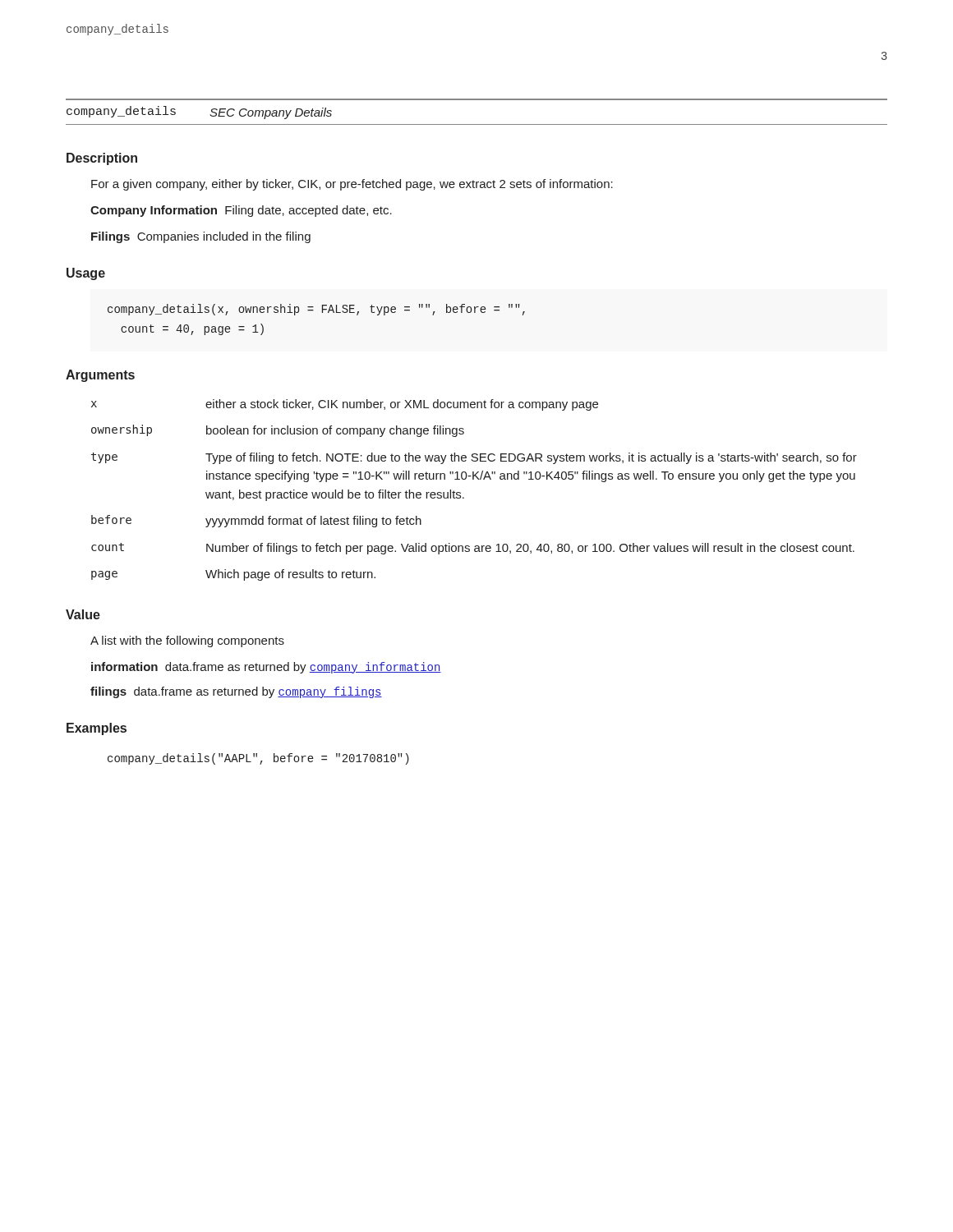Point to the passage starting "A list with the"

187,640
